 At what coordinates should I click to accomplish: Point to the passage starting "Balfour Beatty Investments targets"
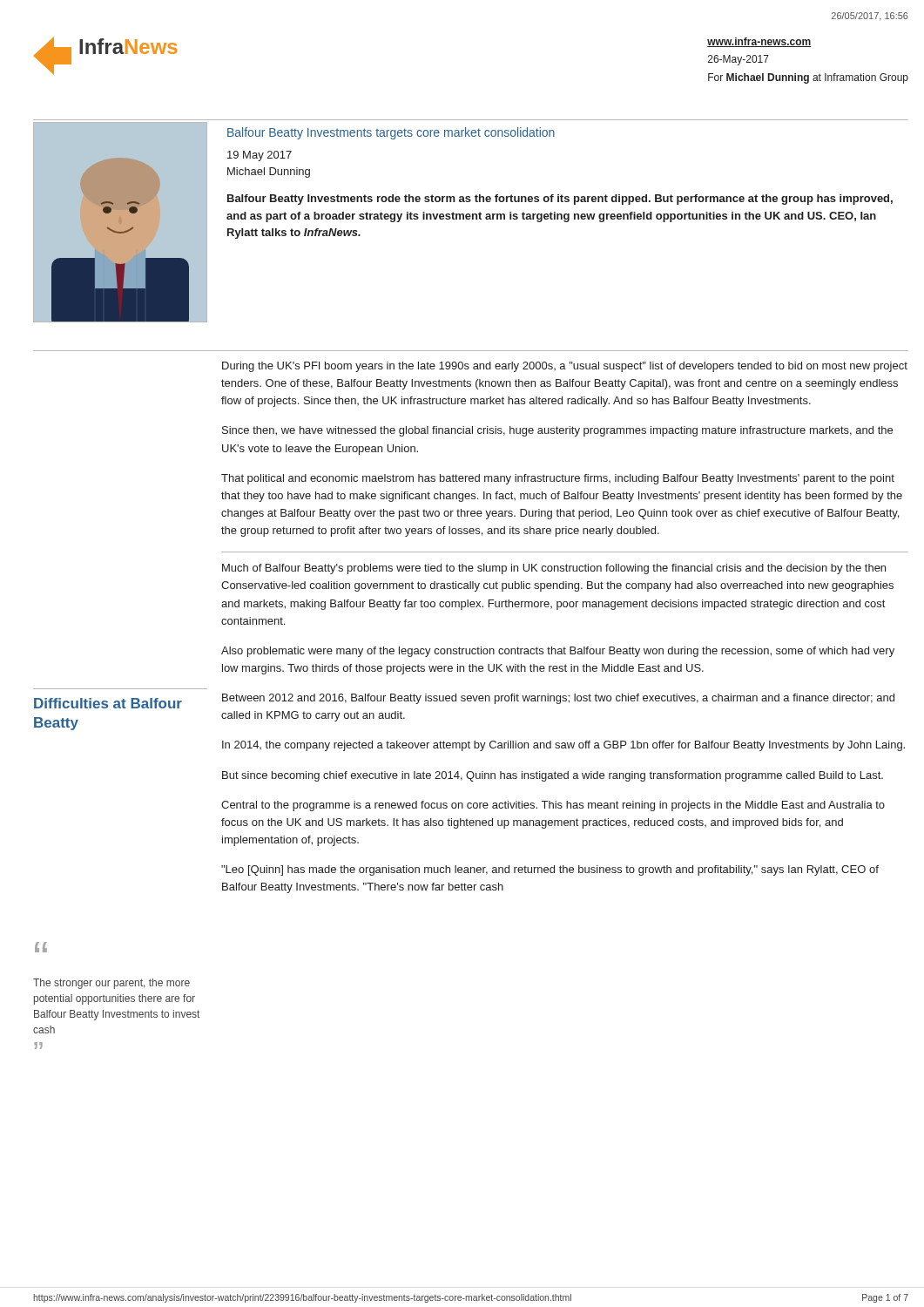point(391,132)
